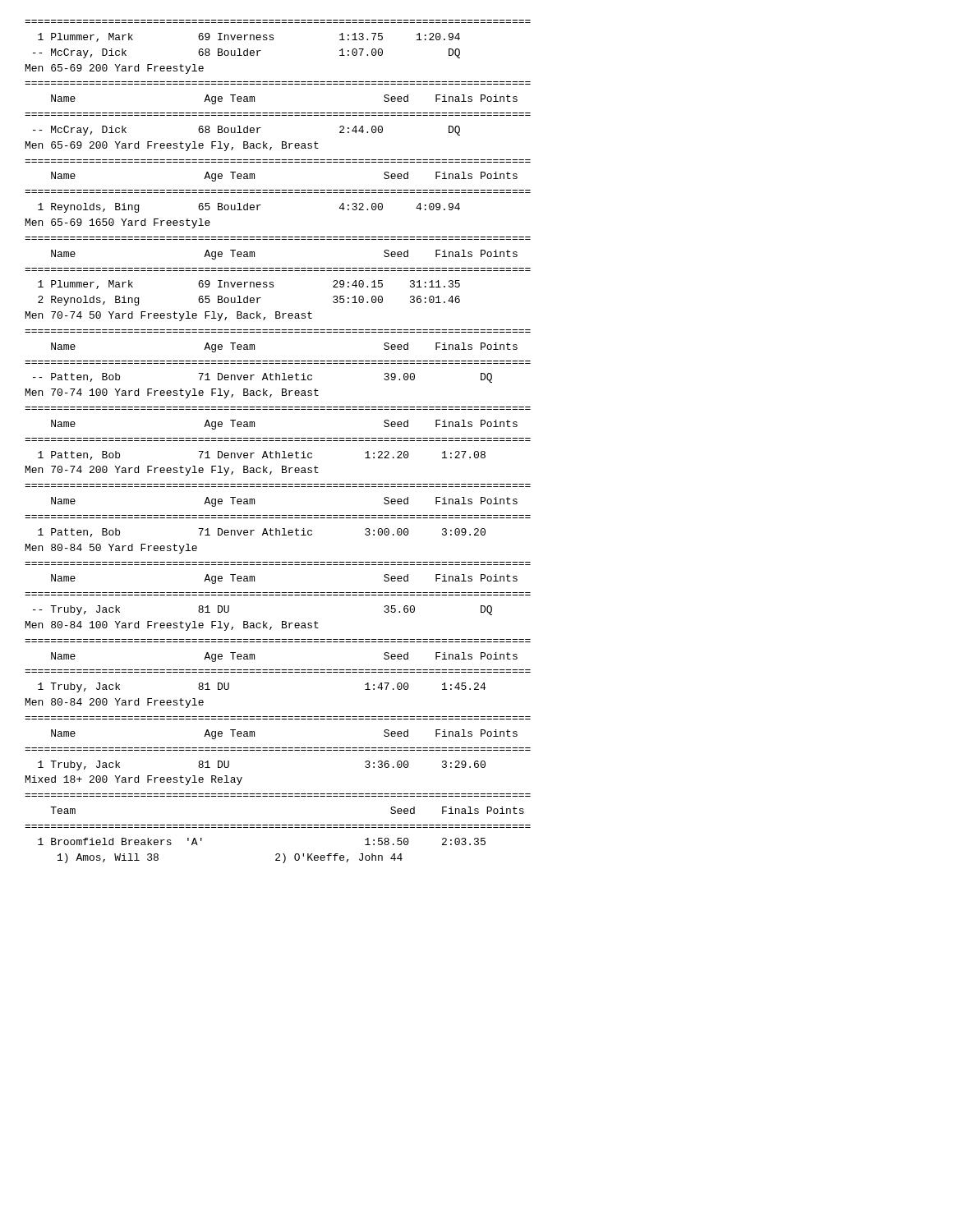Viewport: 953px width, 1232px height.
Task: Click the section header that begins "Men 80-84 100 Yard Freestyle Fly,"
Action: (172, 626)
